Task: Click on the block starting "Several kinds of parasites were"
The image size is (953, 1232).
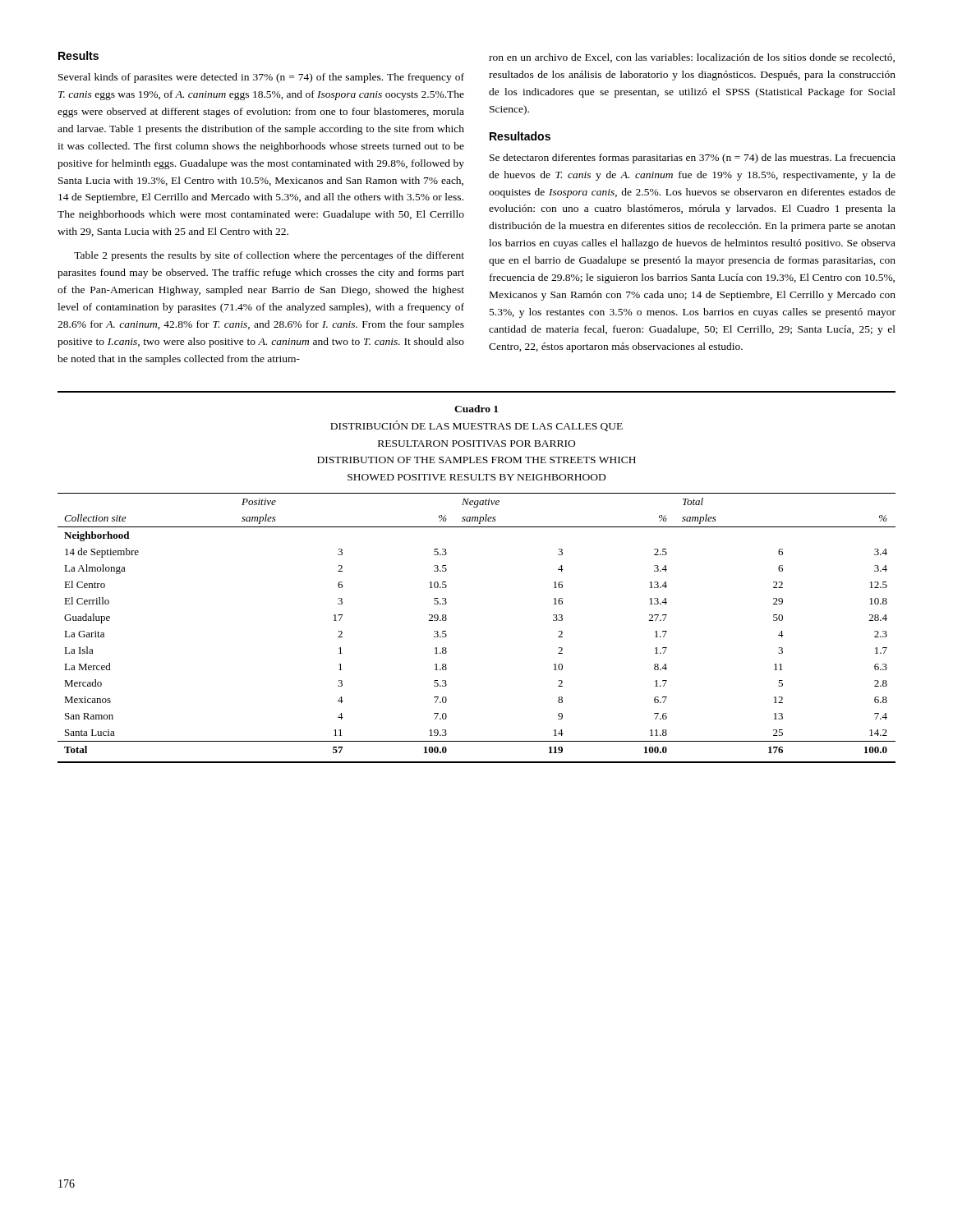Action: pos(261,218)
